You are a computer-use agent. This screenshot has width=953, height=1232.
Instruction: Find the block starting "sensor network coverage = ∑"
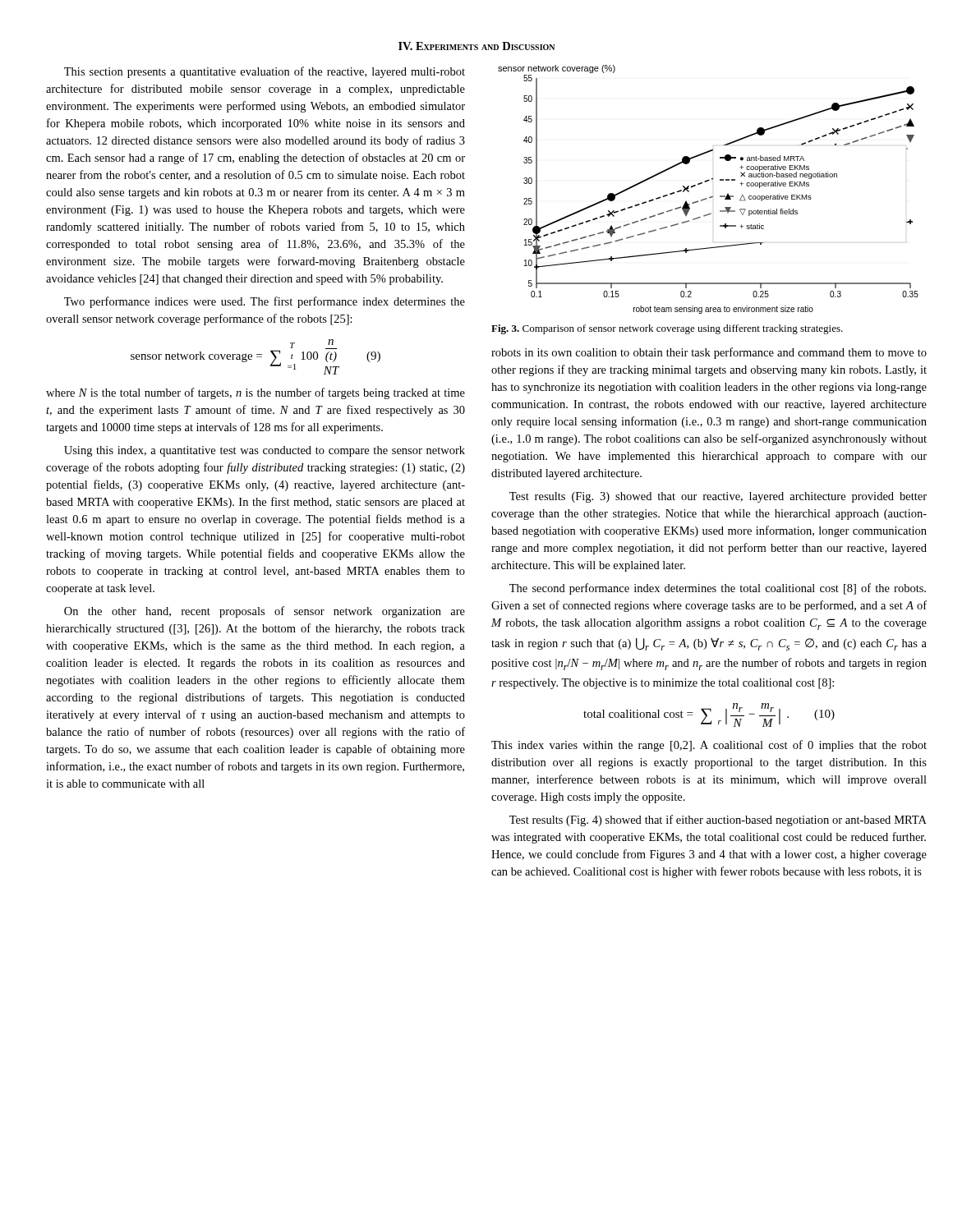tap(255, 356)
